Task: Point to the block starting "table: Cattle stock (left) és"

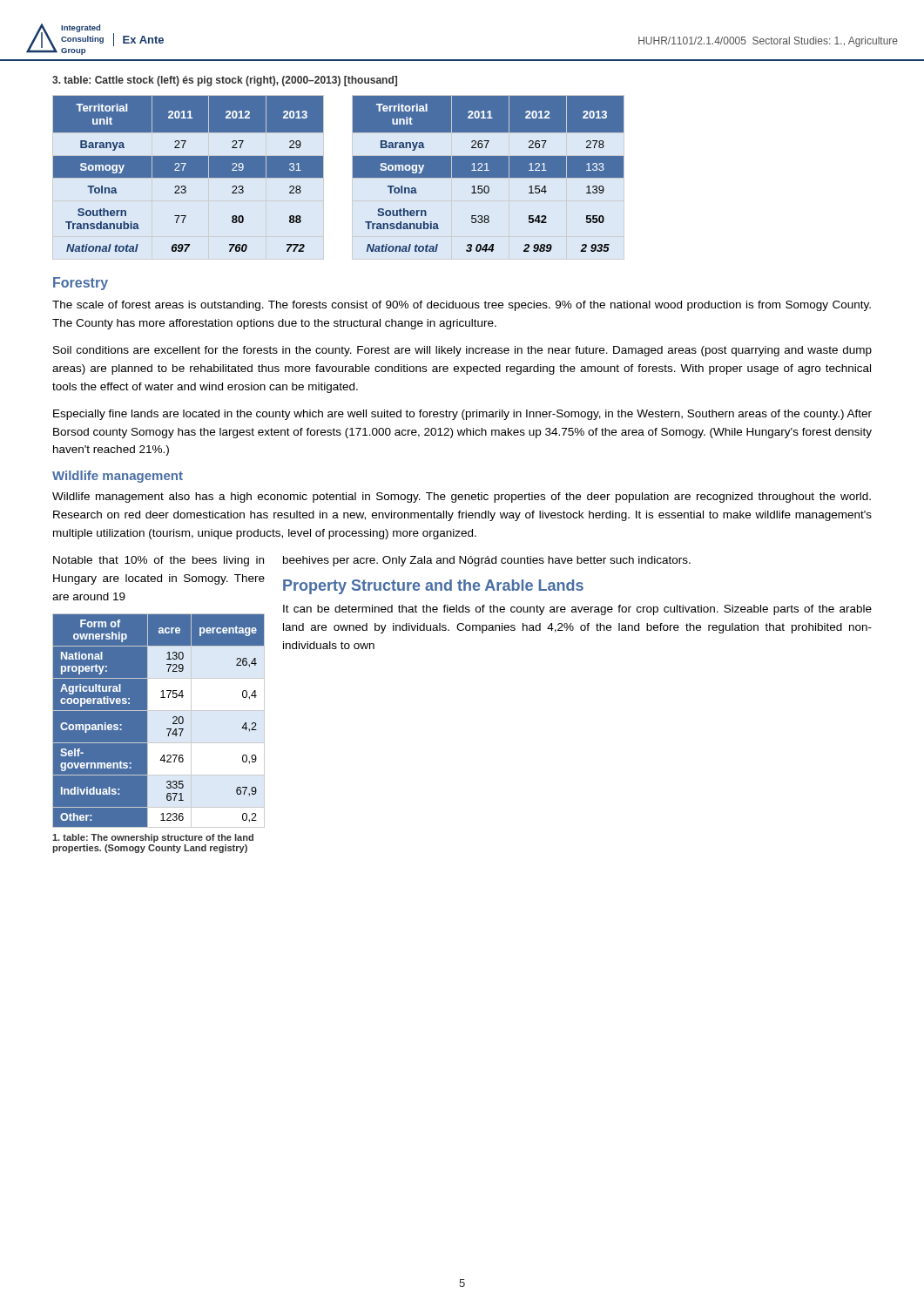Action: coord(225,80)
